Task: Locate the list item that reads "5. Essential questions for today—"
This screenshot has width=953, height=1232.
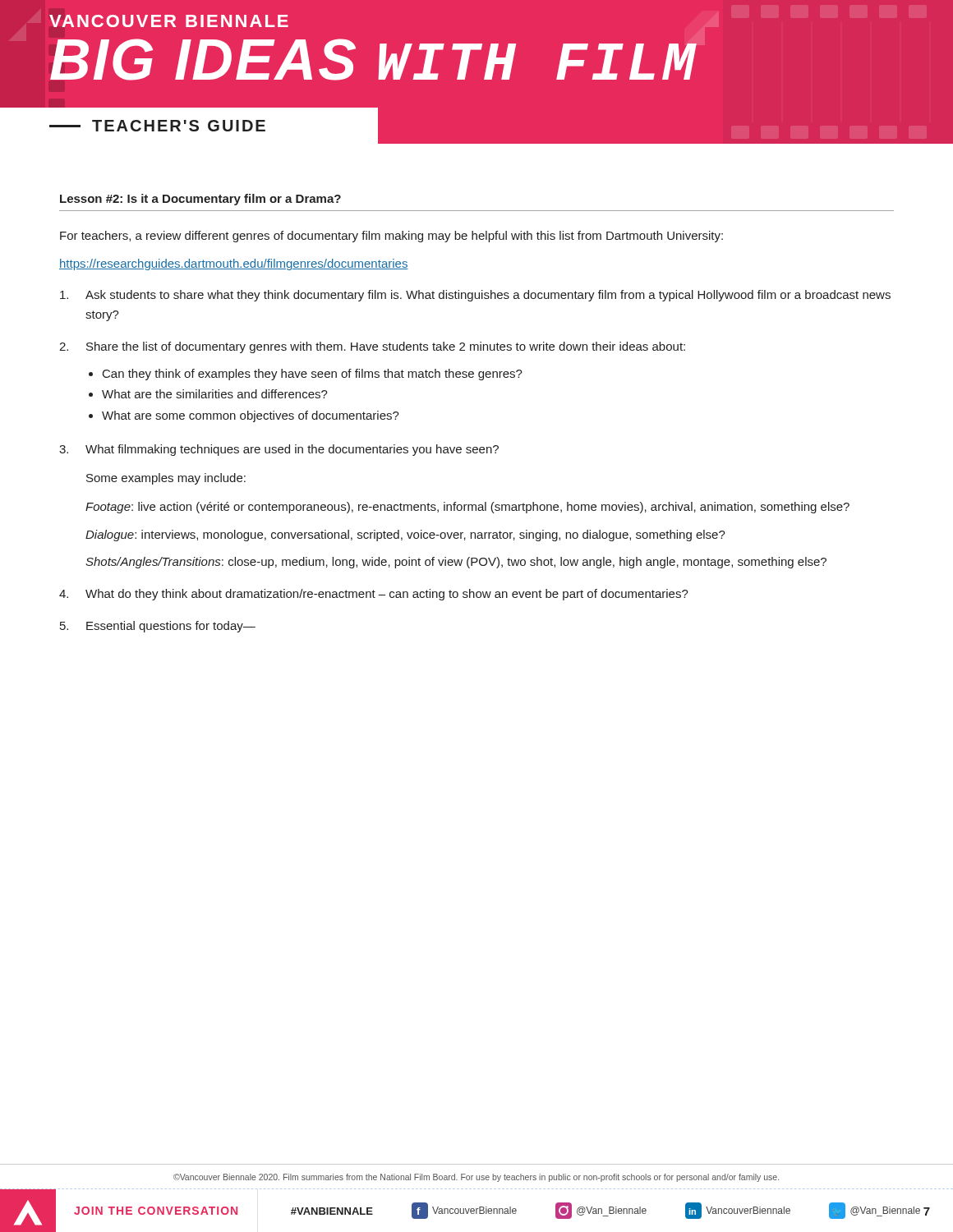Action: [x=158, y=627]
